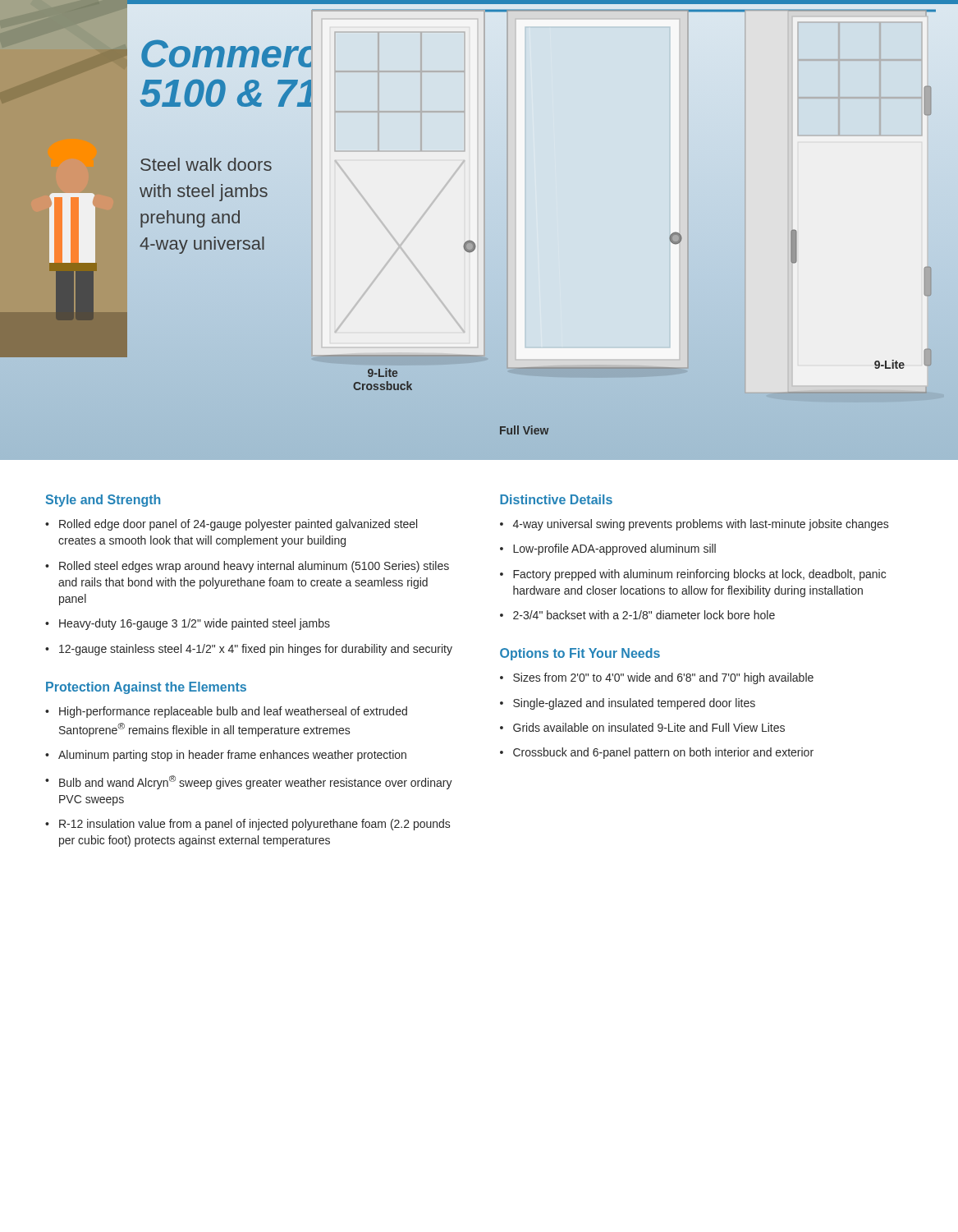Viewport: 958px width, 1232px height.
Task: Locate the caption containing "Full View"
Action: coord(524,430)
